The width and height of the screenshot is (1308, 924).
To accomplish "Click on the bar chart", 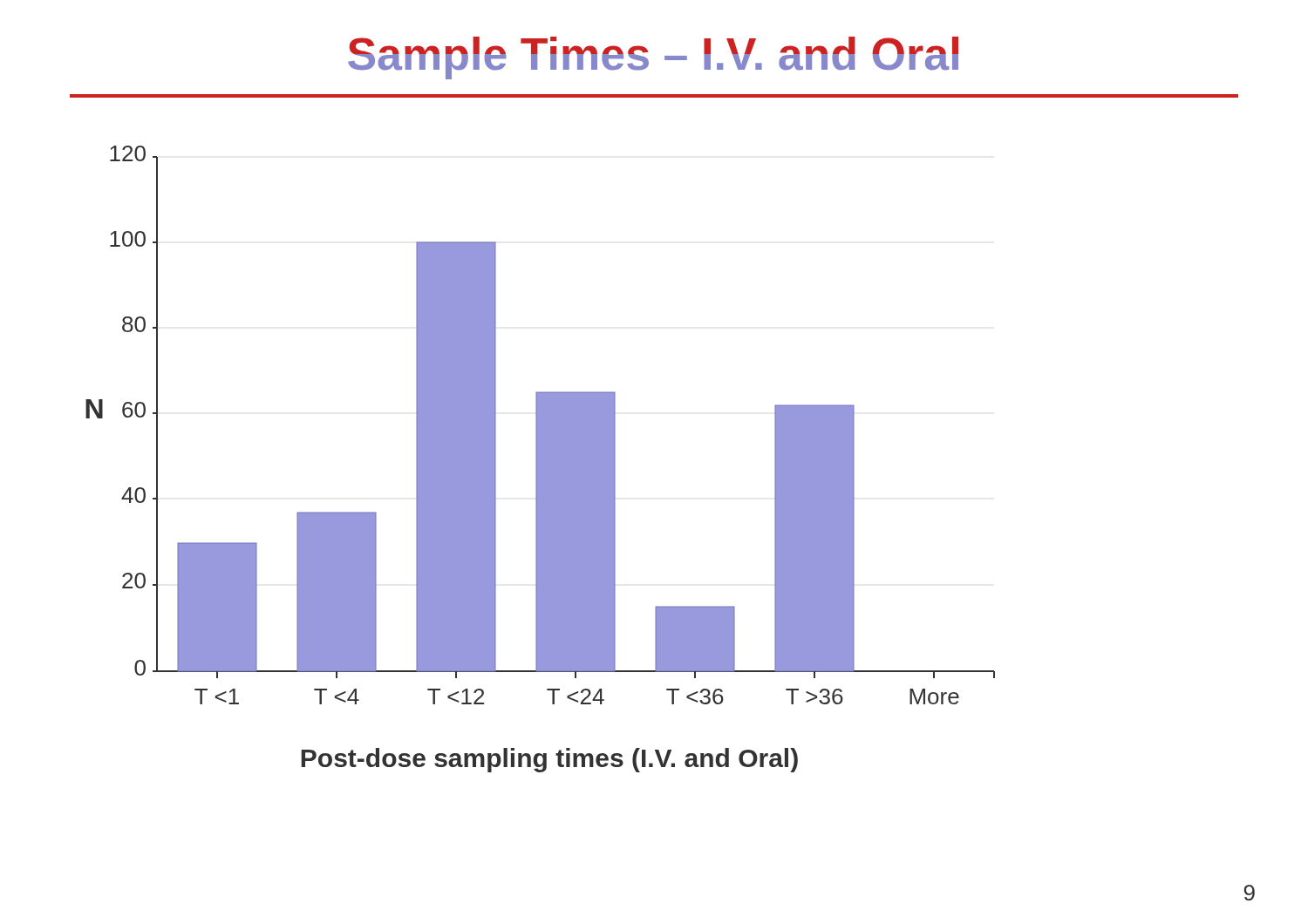I will tap(549, 488).
